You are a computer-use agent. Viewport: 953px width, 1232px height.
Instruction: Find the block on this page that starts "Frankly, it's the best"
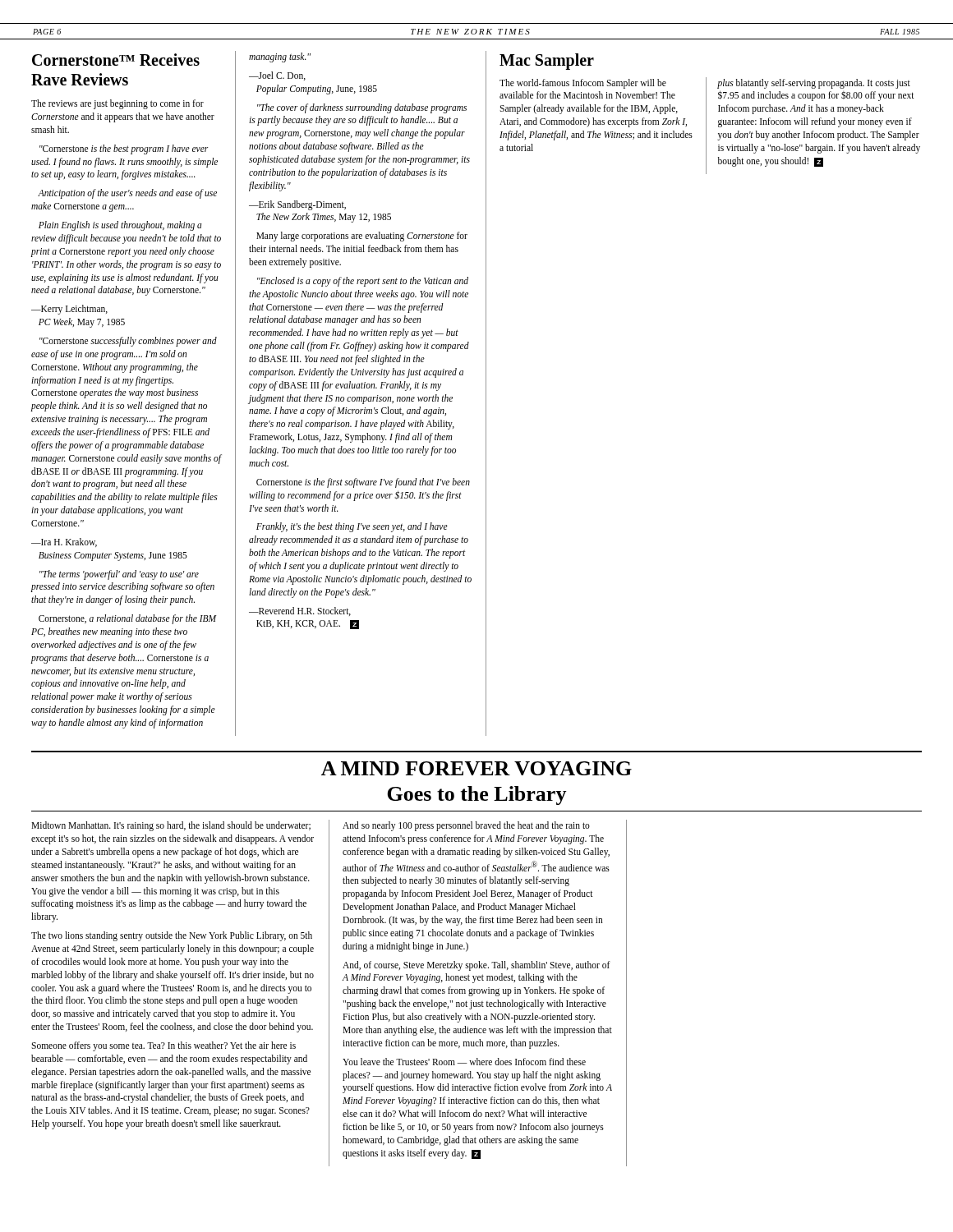click(361, 560)
